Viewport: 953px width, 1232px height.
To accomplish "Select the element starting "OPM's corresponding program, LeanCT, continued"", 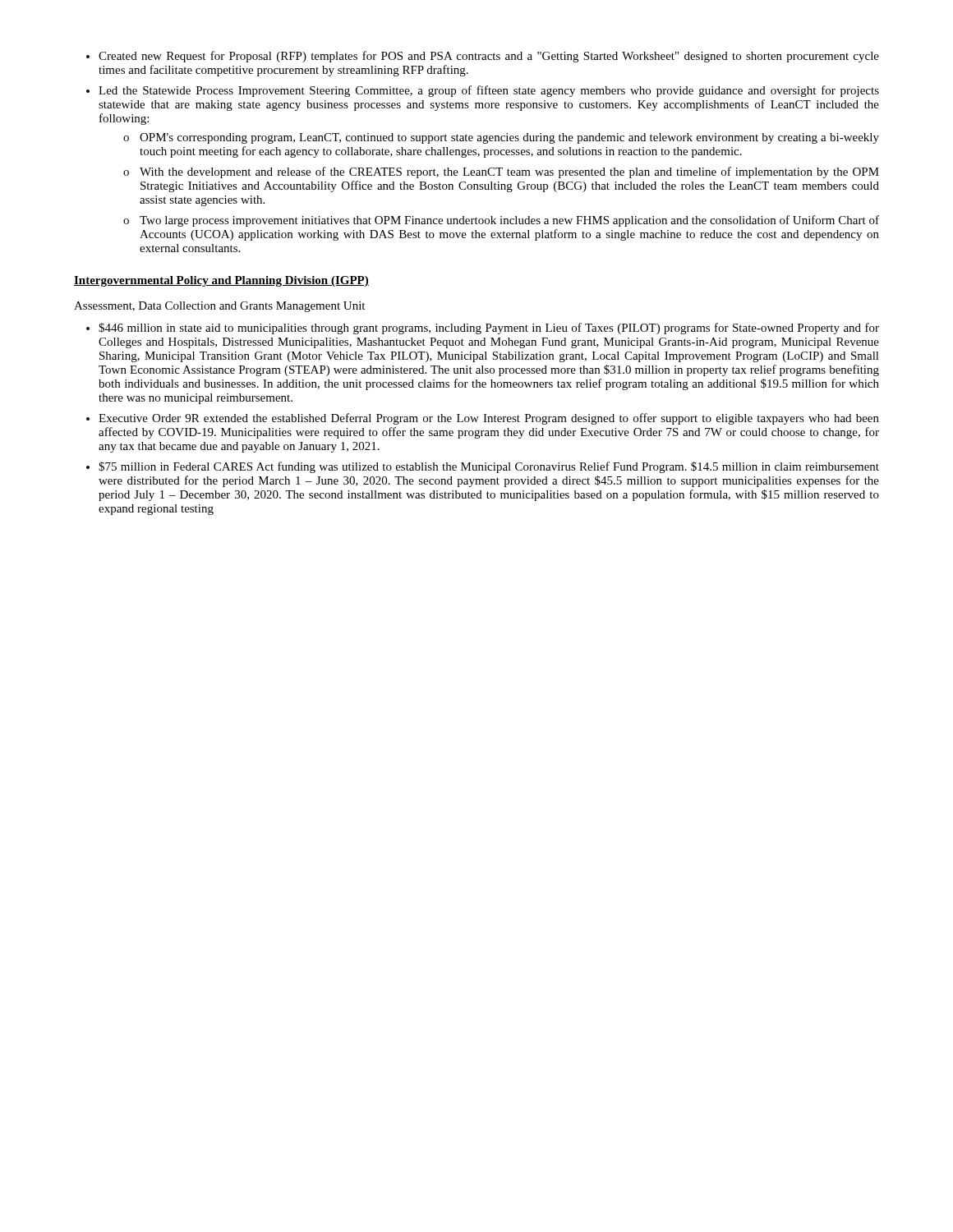I will [x=509, y=144].
